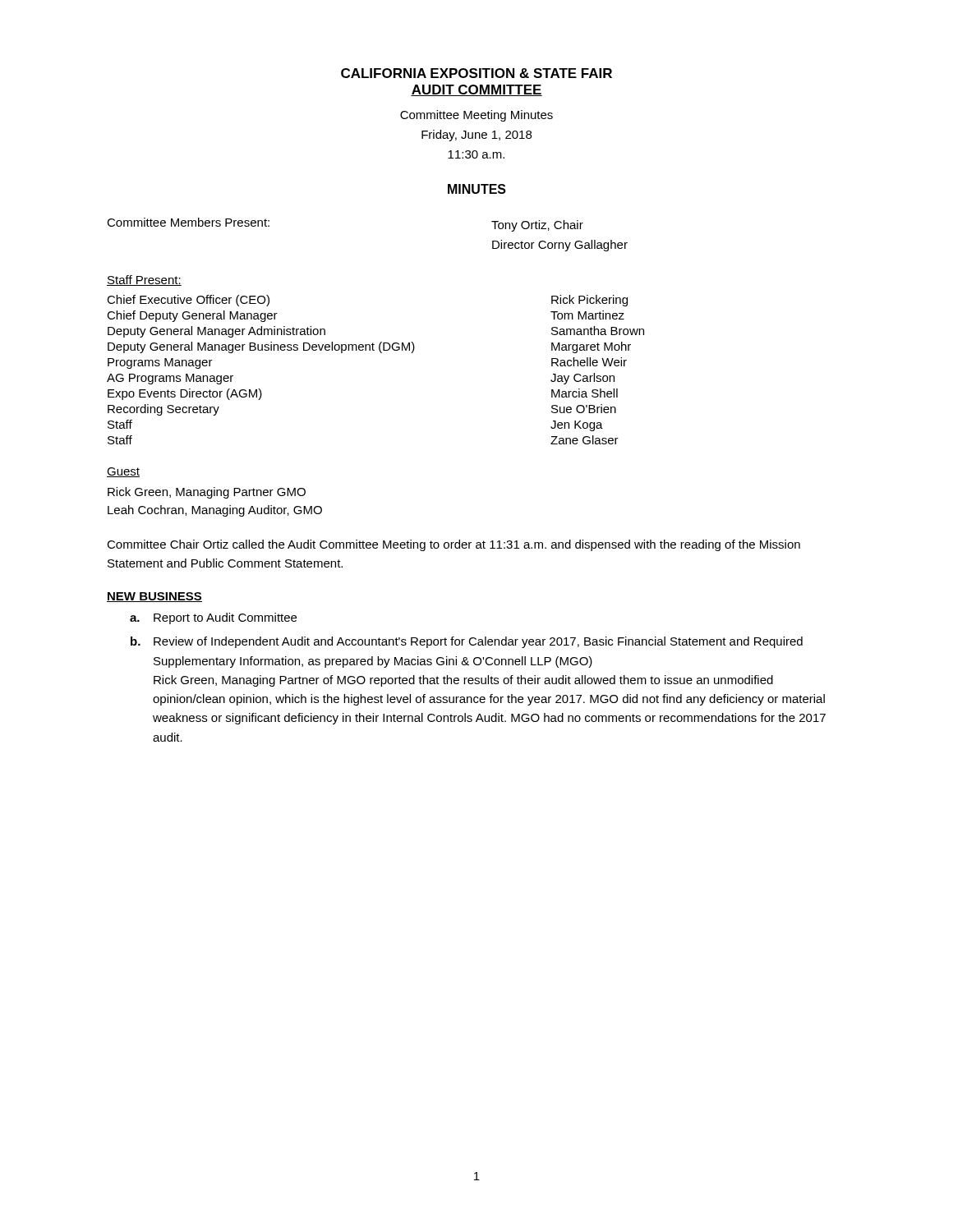Where is the passage that starts "Committee Chair Ortiz"?

tap(454, 553)
